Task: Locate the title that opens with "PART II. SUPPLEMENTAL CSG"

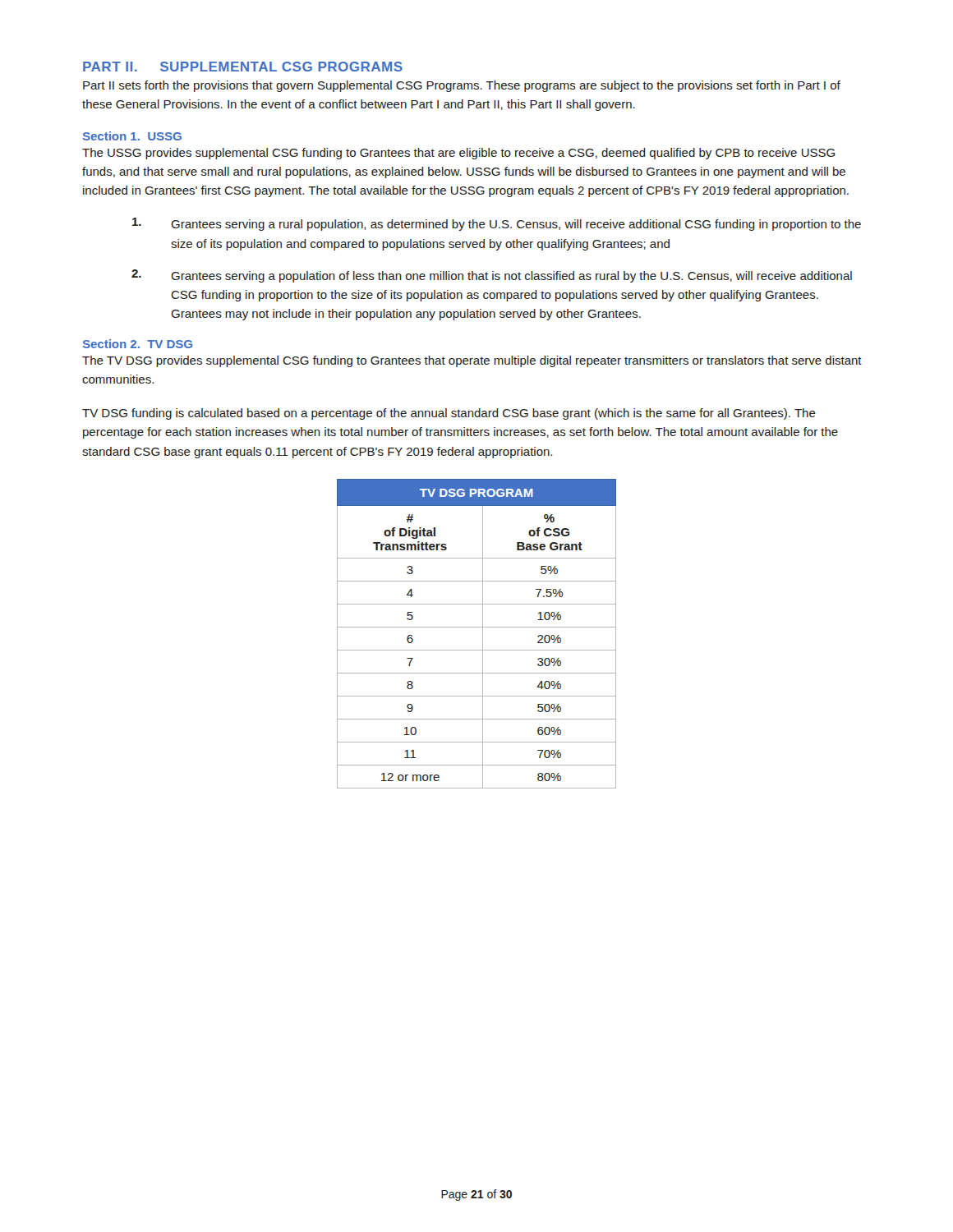Action: click(243, 67)
